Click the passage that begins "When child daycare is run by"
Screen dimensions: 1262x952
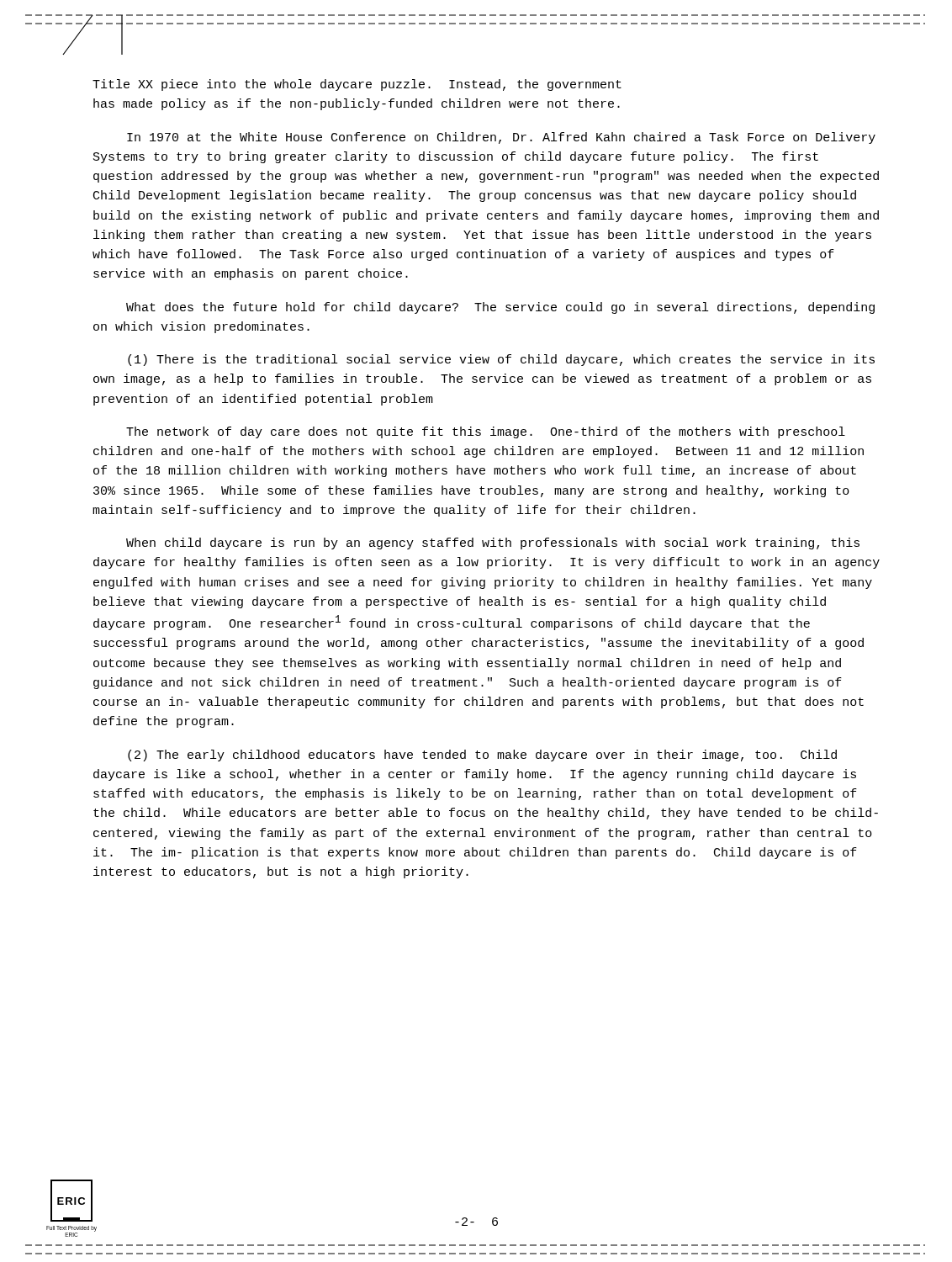486,633
